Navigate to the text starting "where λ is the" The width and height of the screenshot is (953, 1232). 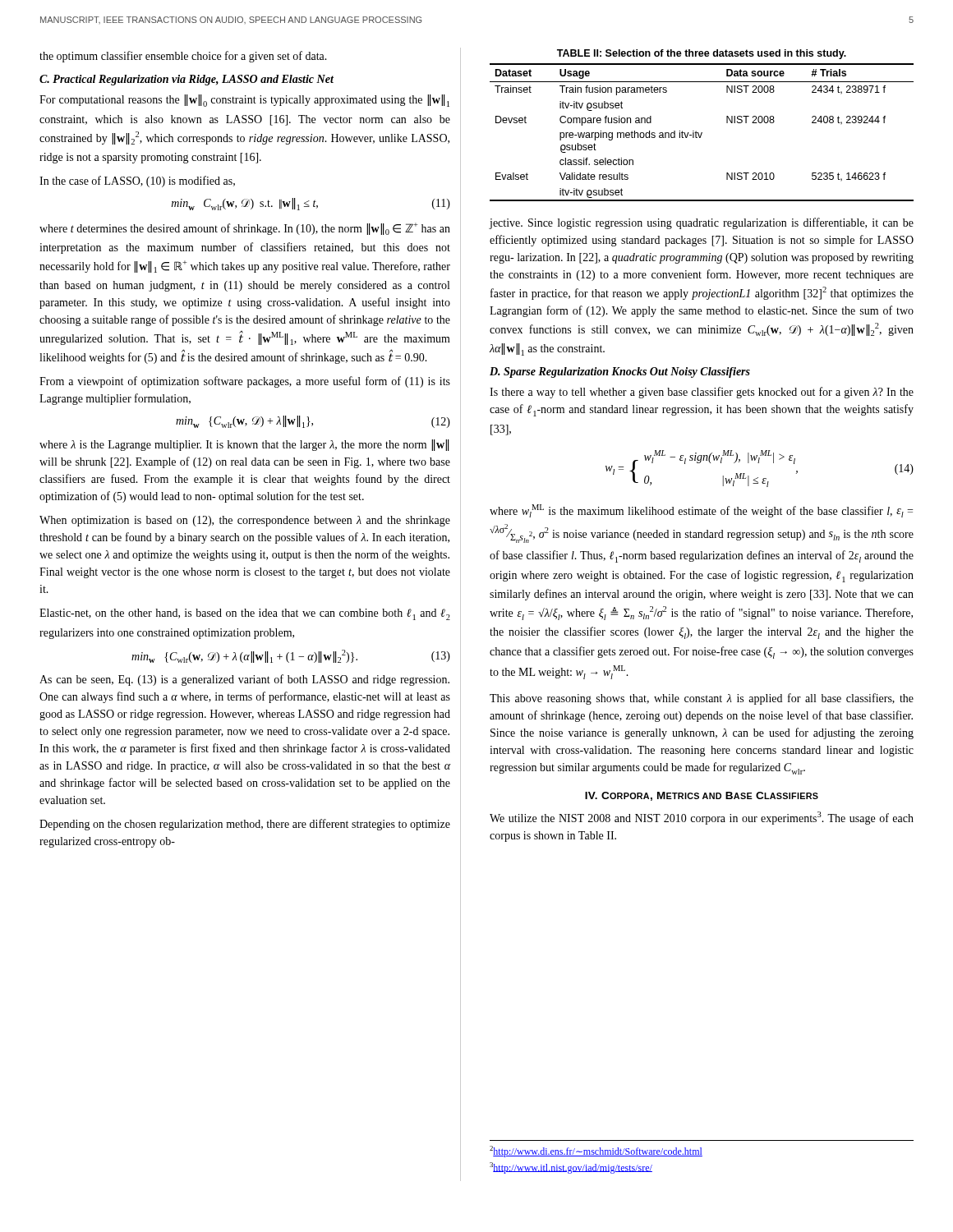pyautogui.click(x=245, y=539)
